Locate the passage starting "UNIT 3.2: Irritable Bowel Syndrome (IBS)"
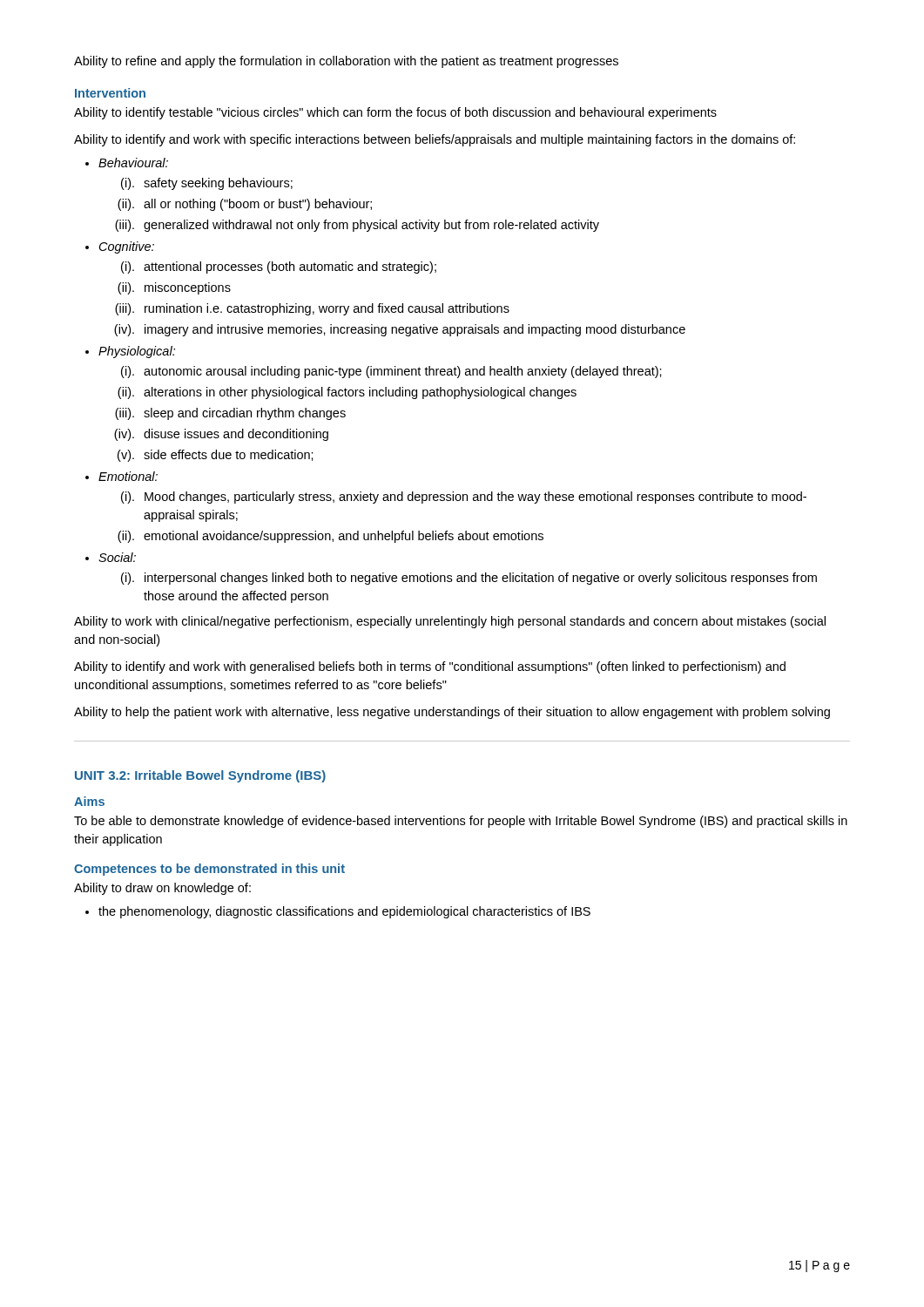Screen dimensions: 1307x924 point(200,775)
